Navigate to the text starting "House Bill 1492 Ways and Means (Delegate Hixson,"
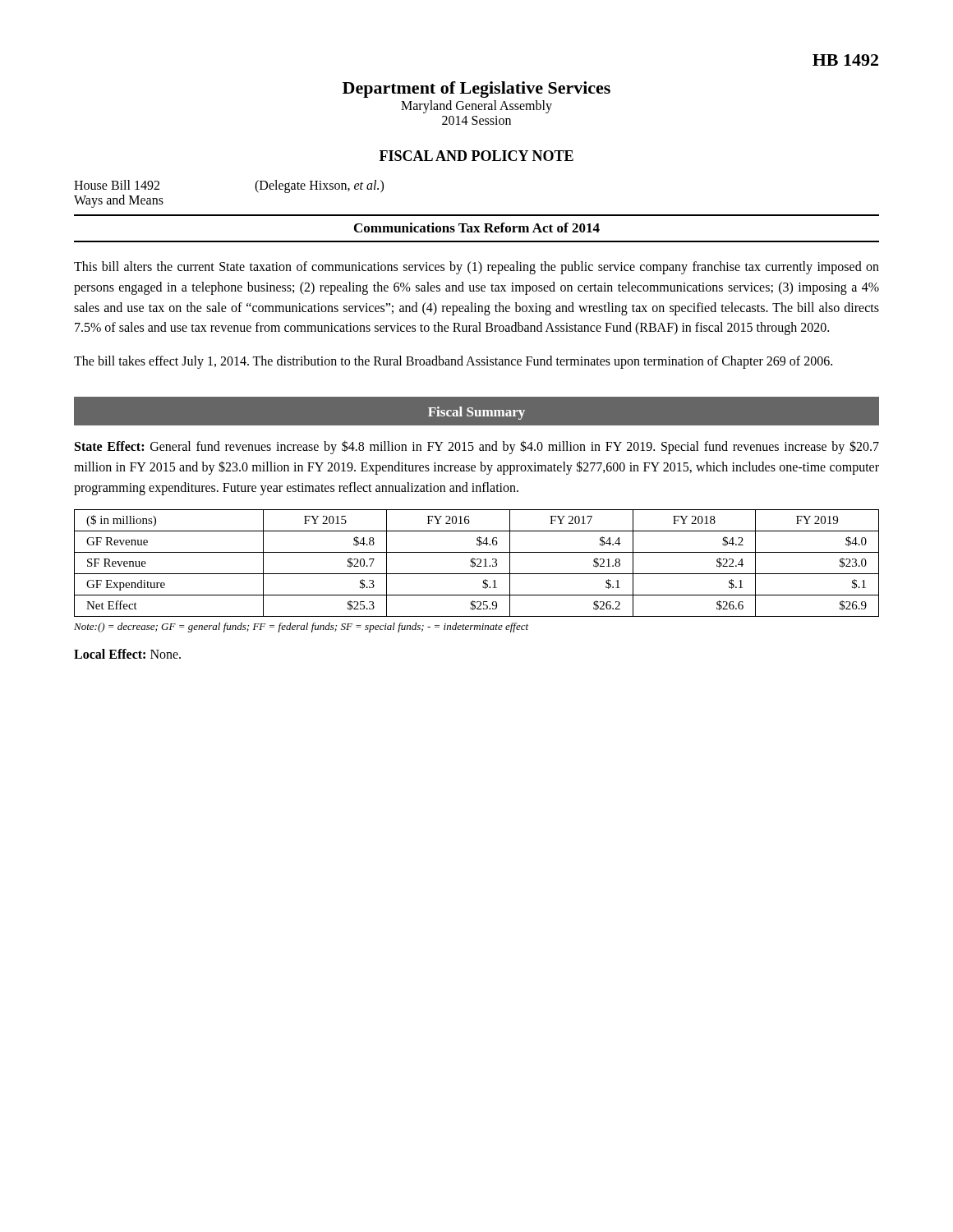 pyautogui.click(x=115, y=185)
